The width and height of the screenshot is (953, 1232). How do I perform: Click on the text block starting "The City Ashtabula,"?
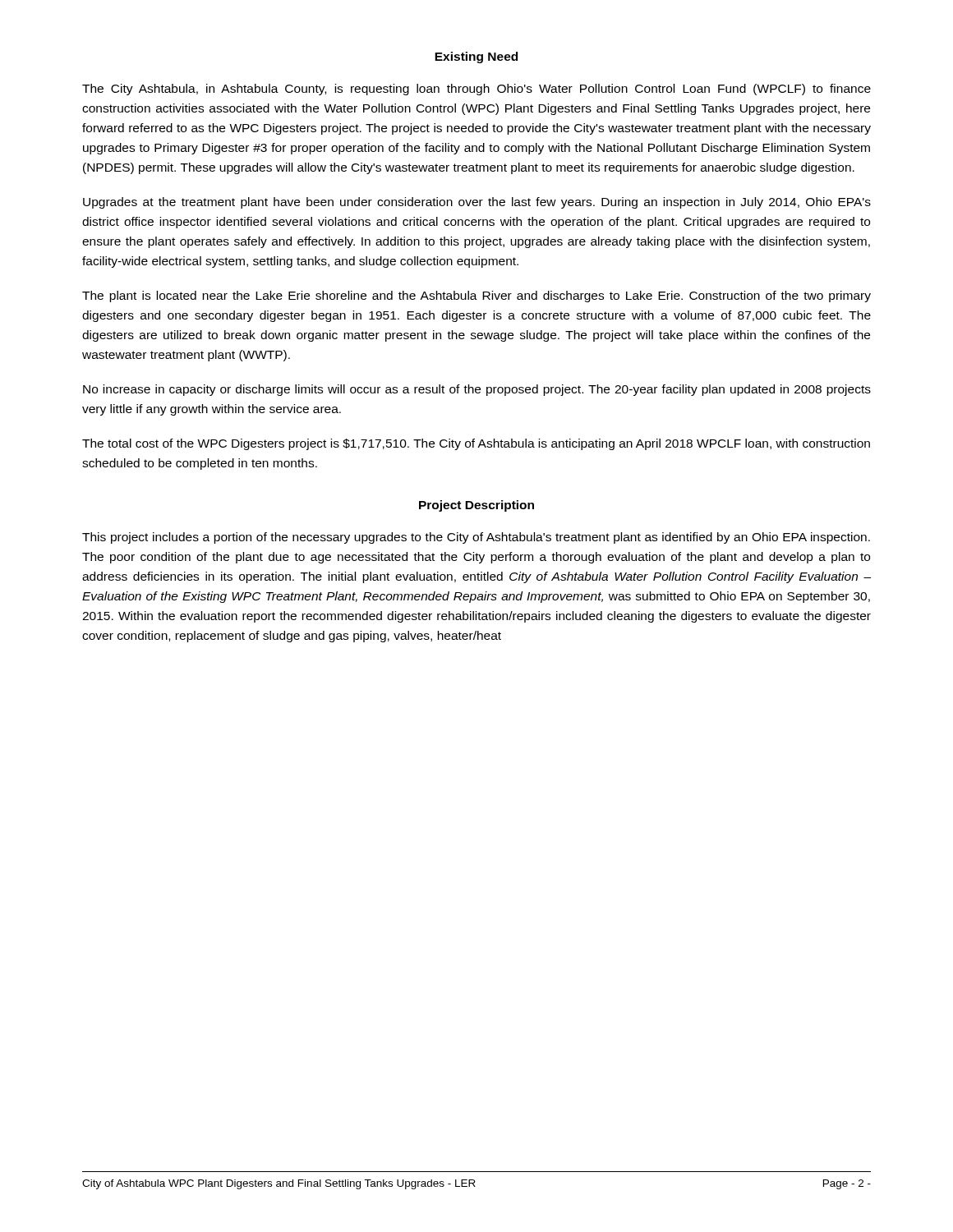[x=476, y=128]
